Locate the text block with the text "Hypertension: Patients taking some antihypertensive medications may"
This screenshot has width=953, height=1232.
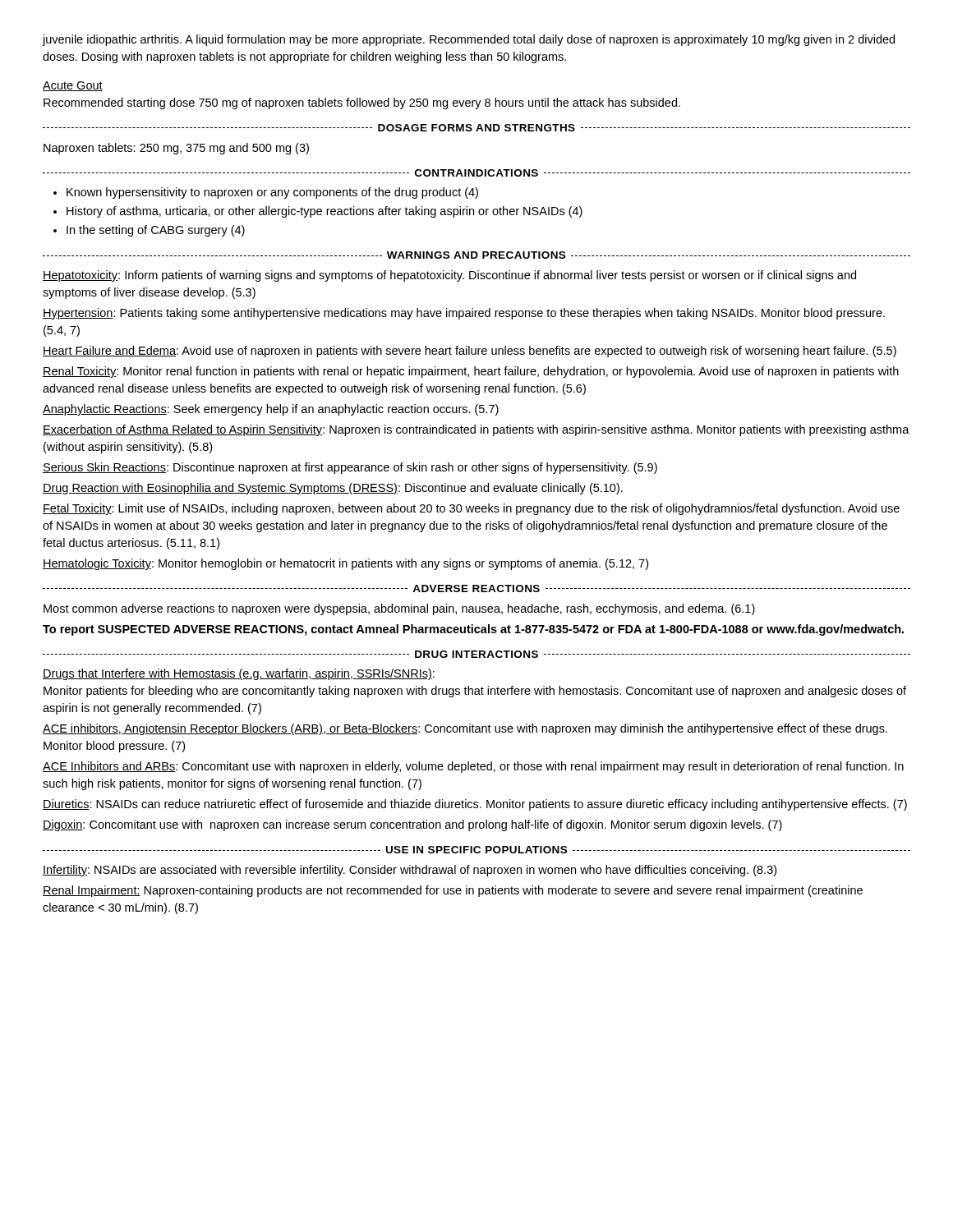tap(476, 322)
